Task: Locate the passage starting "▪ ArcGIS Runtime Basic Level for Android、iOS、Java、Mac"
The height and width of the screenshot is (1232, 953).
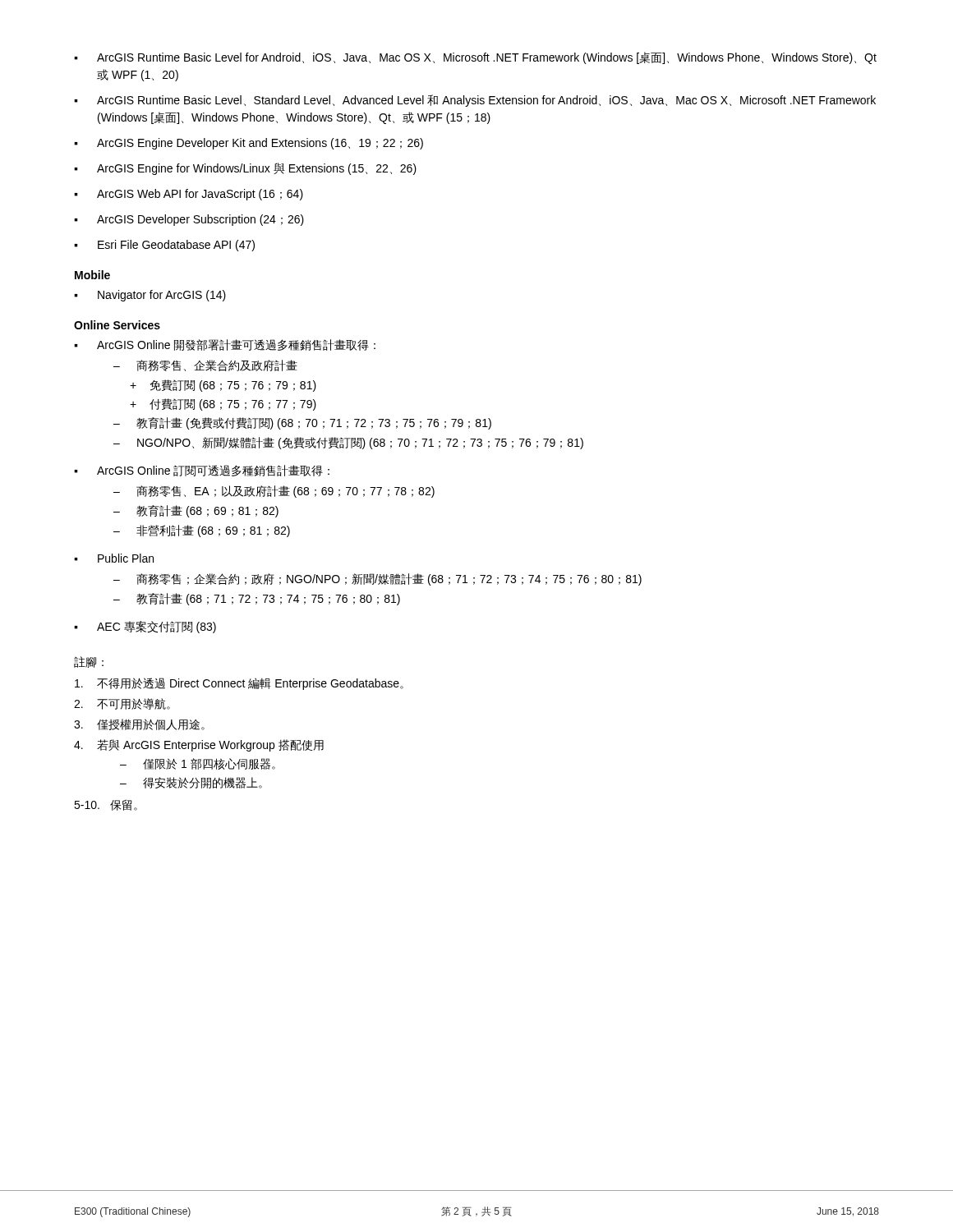Action: (x=476, y=67)
